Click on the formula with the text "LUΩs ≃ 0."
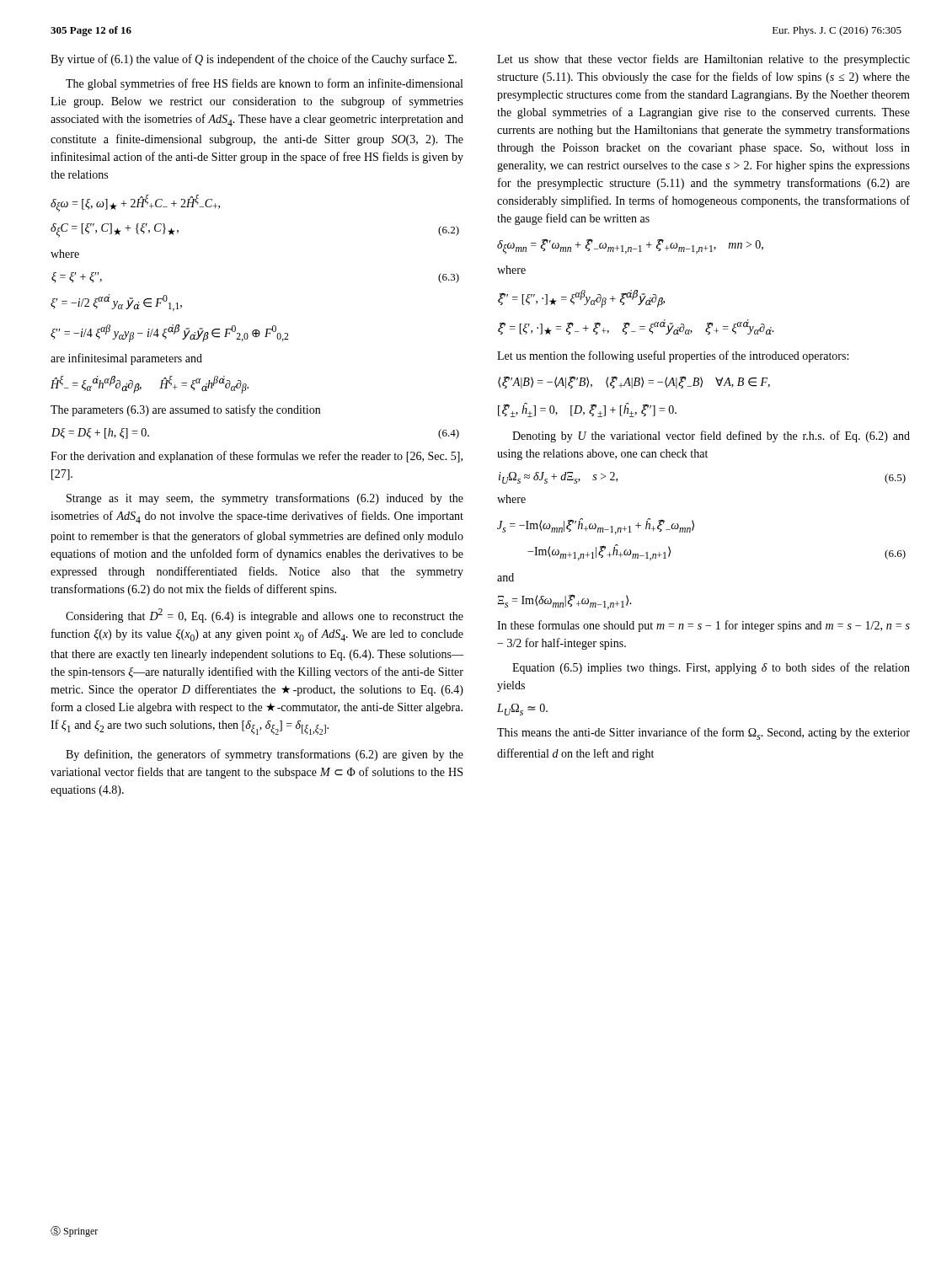This screenshot has width=952, height=1264. pos(523,709)
